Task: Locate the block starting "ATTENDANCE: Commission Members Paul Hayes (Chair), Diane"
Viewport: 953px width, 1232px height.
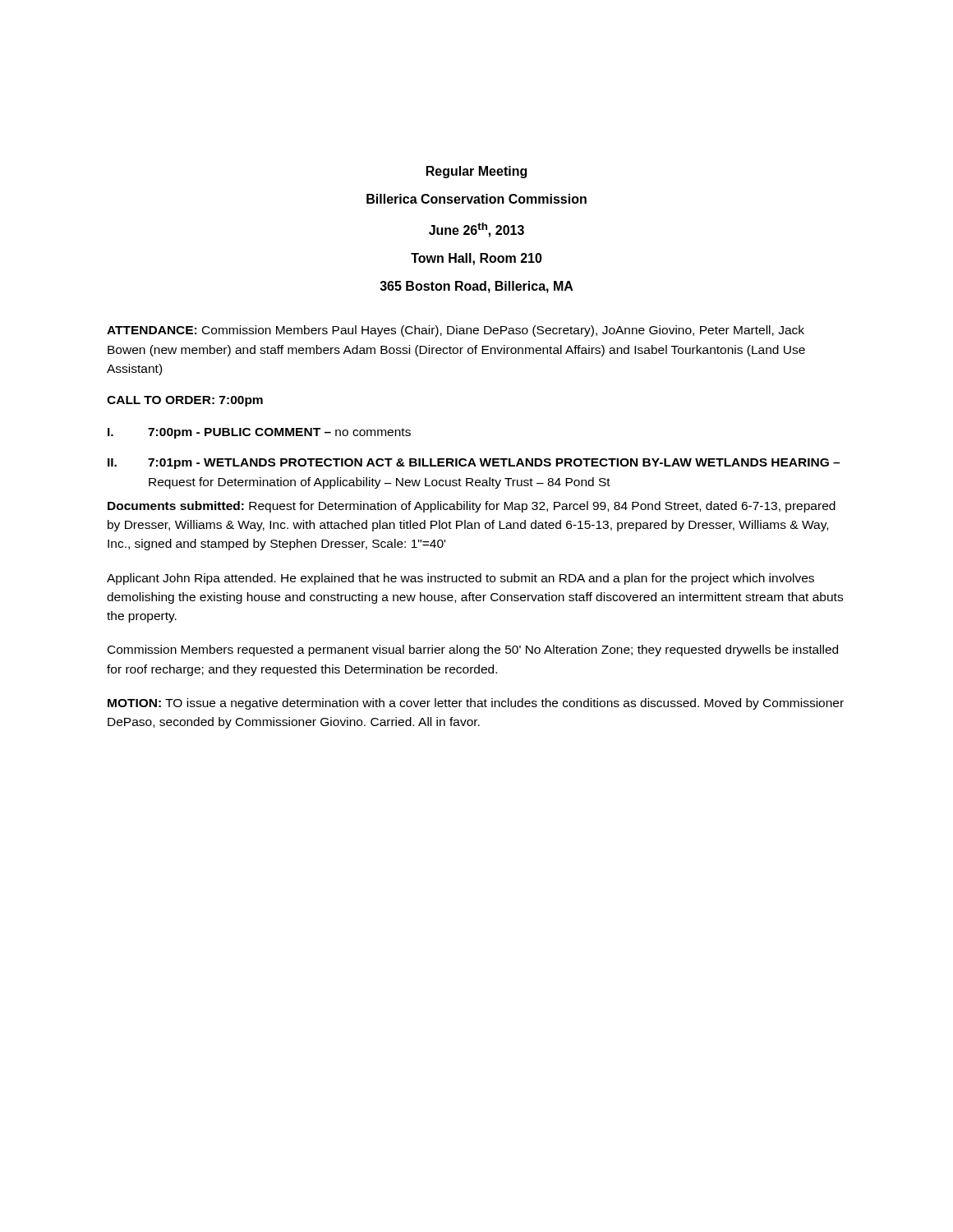Action: pyautogui.click(x=456, y=349)
